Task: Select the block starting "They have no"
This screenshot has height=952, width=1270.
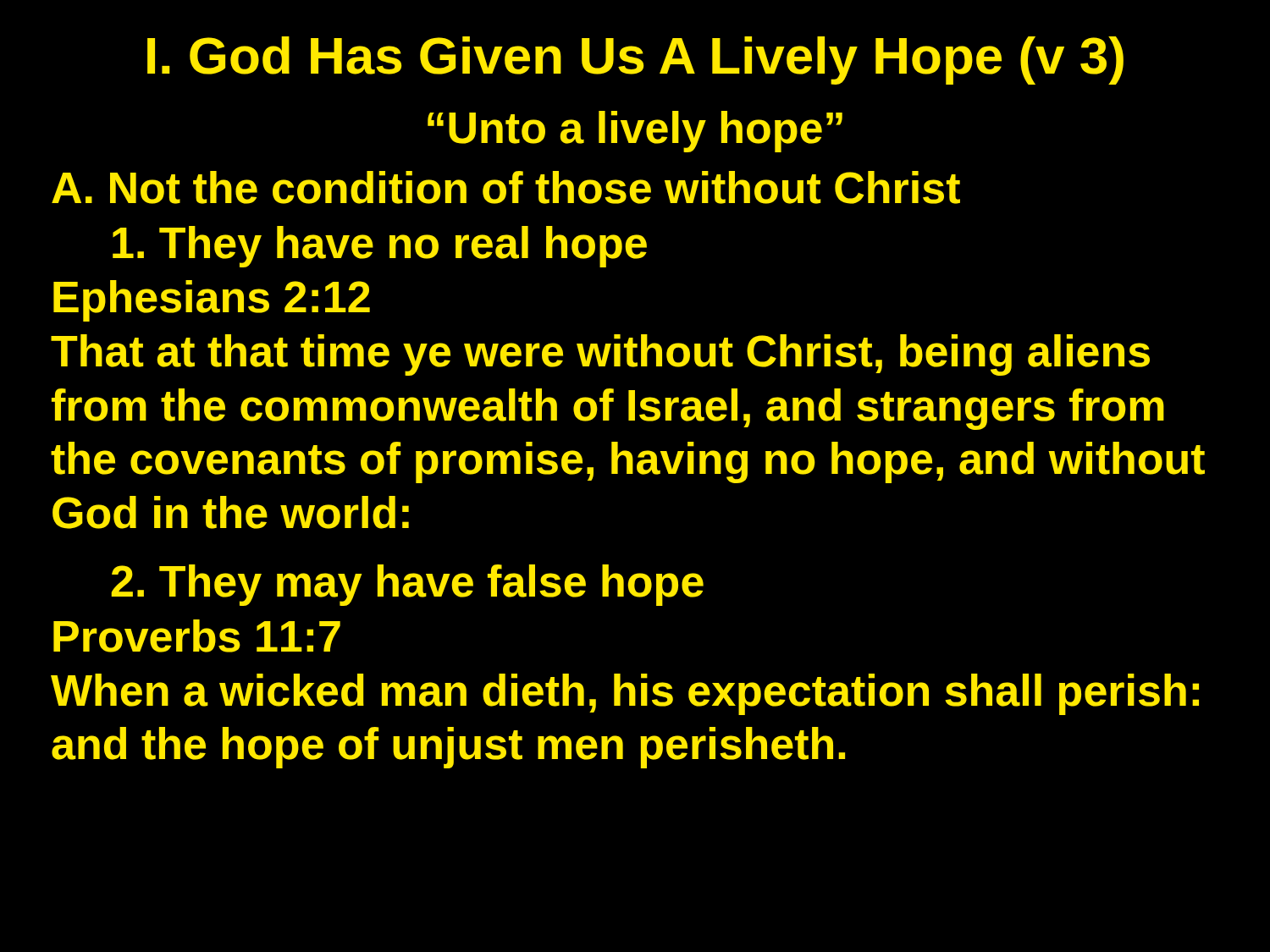Action: click(x=379, y=243)
